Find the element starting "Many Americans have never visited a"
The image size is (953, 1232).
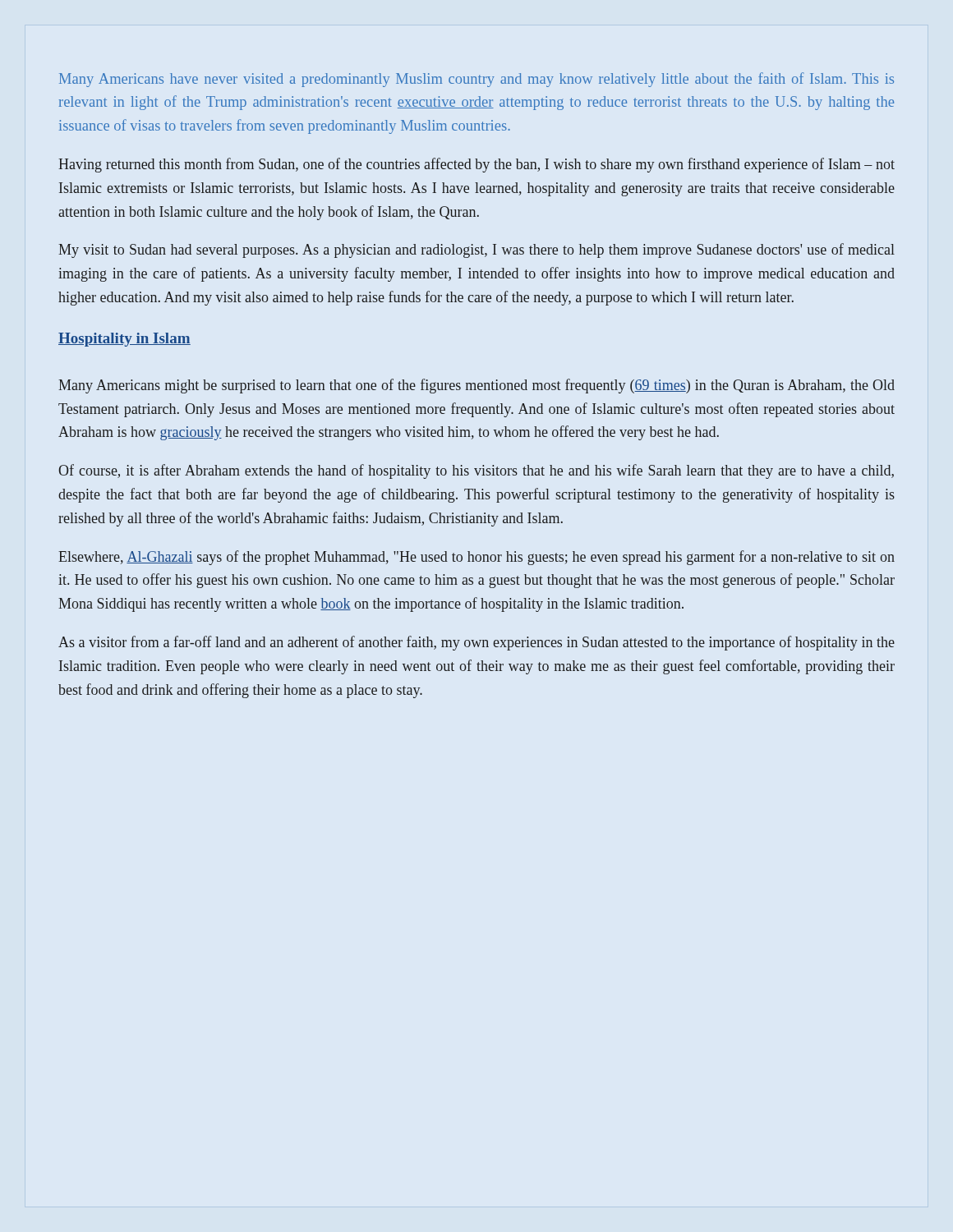[476, 102]
